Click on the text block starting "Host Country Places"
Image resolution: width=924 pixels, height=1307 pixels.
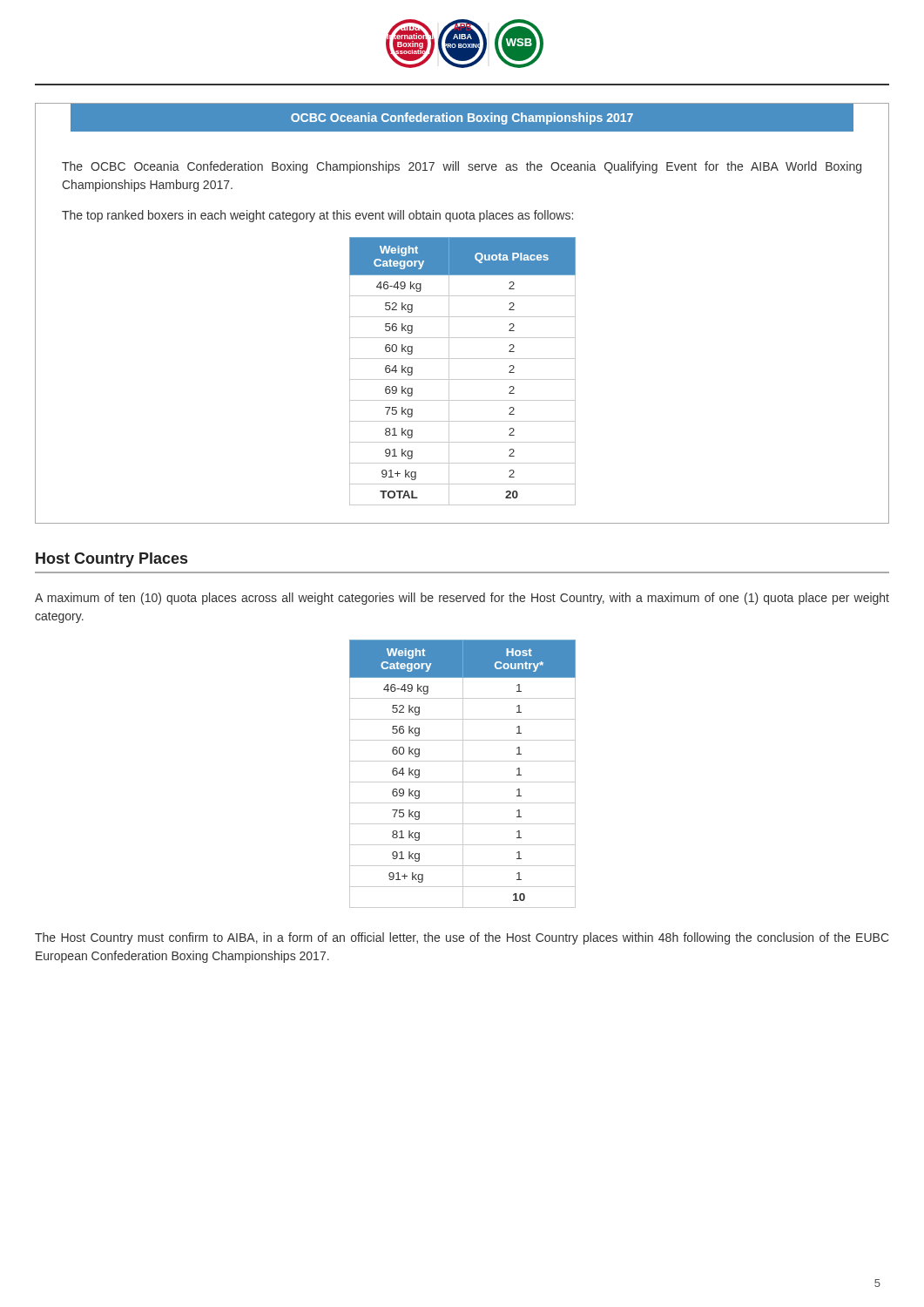click(111, 560)
